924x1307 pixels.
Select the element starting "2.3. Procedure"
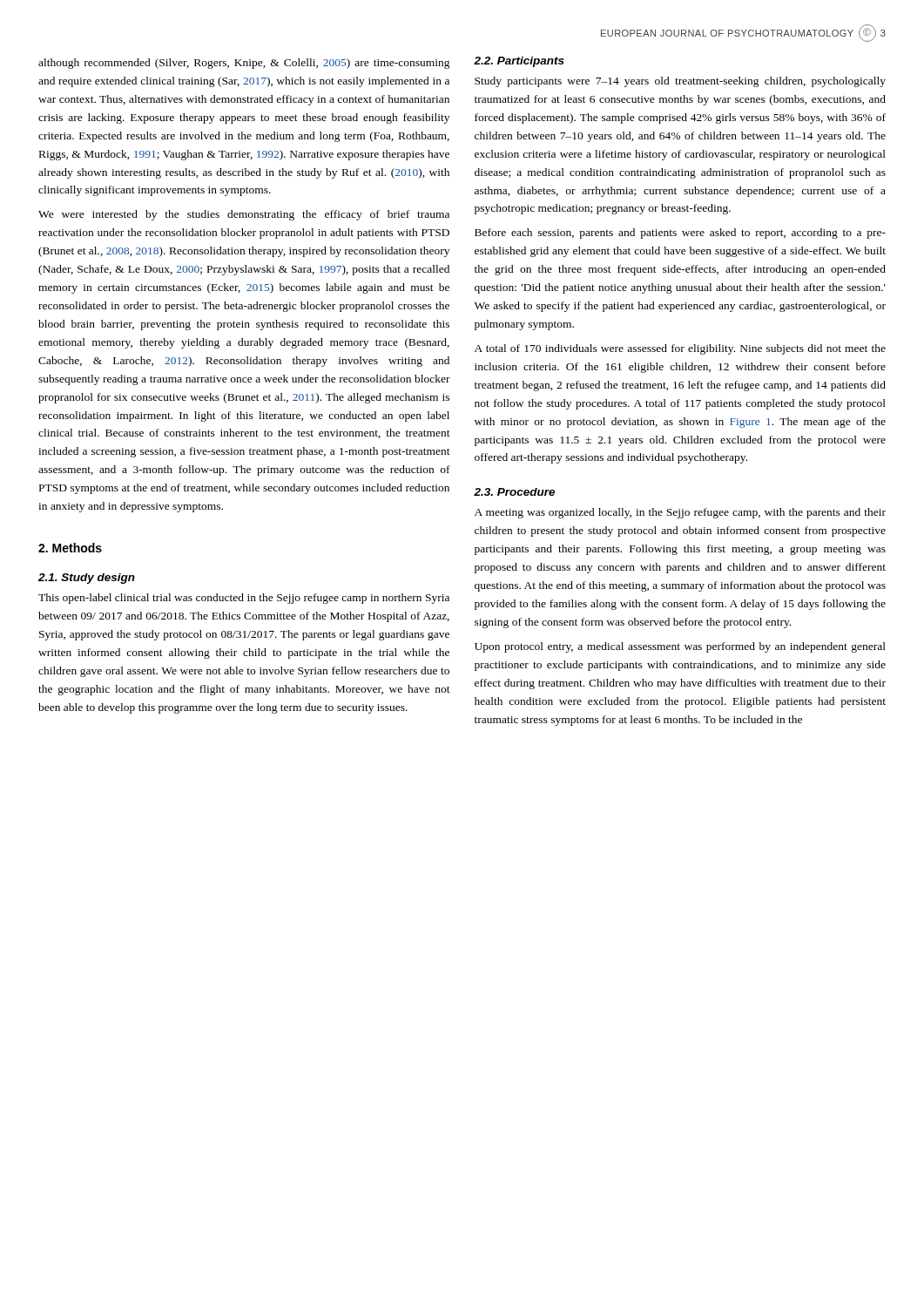[515, 492]
